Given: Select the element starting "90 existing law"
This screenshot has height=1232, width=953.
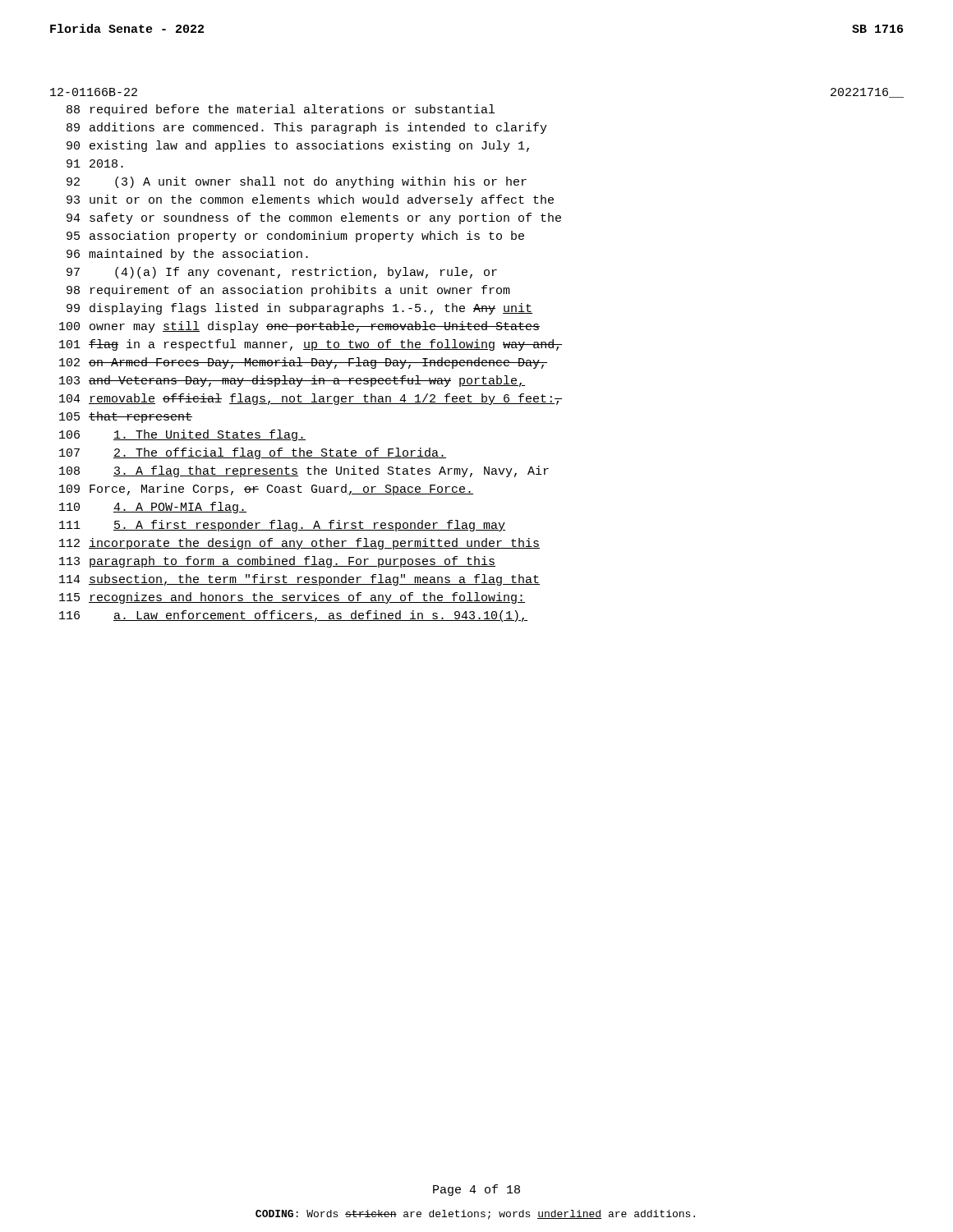Looking at the screenshot, I should click(476, 147).
